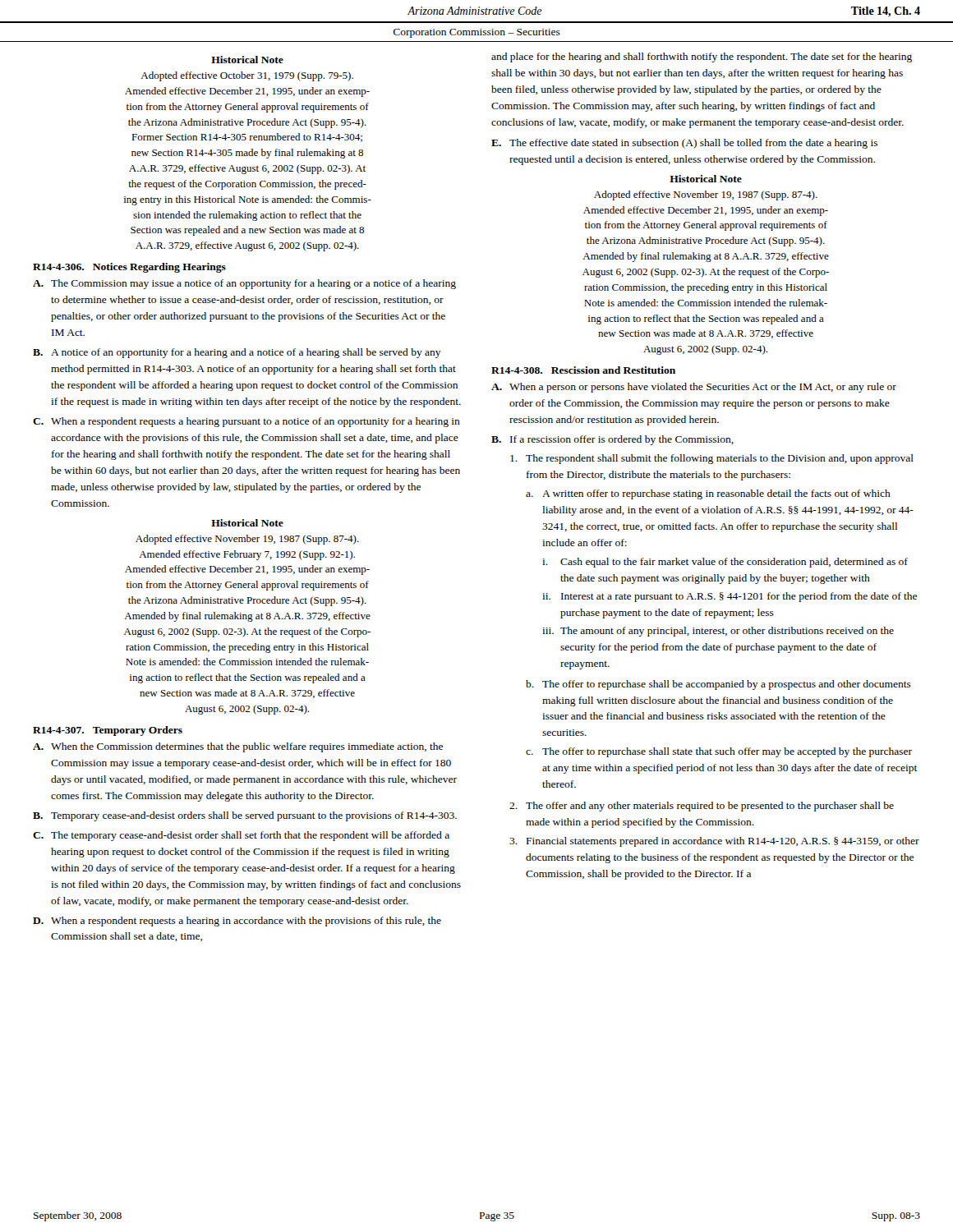The image size is (953, 1232).
Task: Click on the passage starting "Adopted effective October"
Action: (x=247, y=160)
